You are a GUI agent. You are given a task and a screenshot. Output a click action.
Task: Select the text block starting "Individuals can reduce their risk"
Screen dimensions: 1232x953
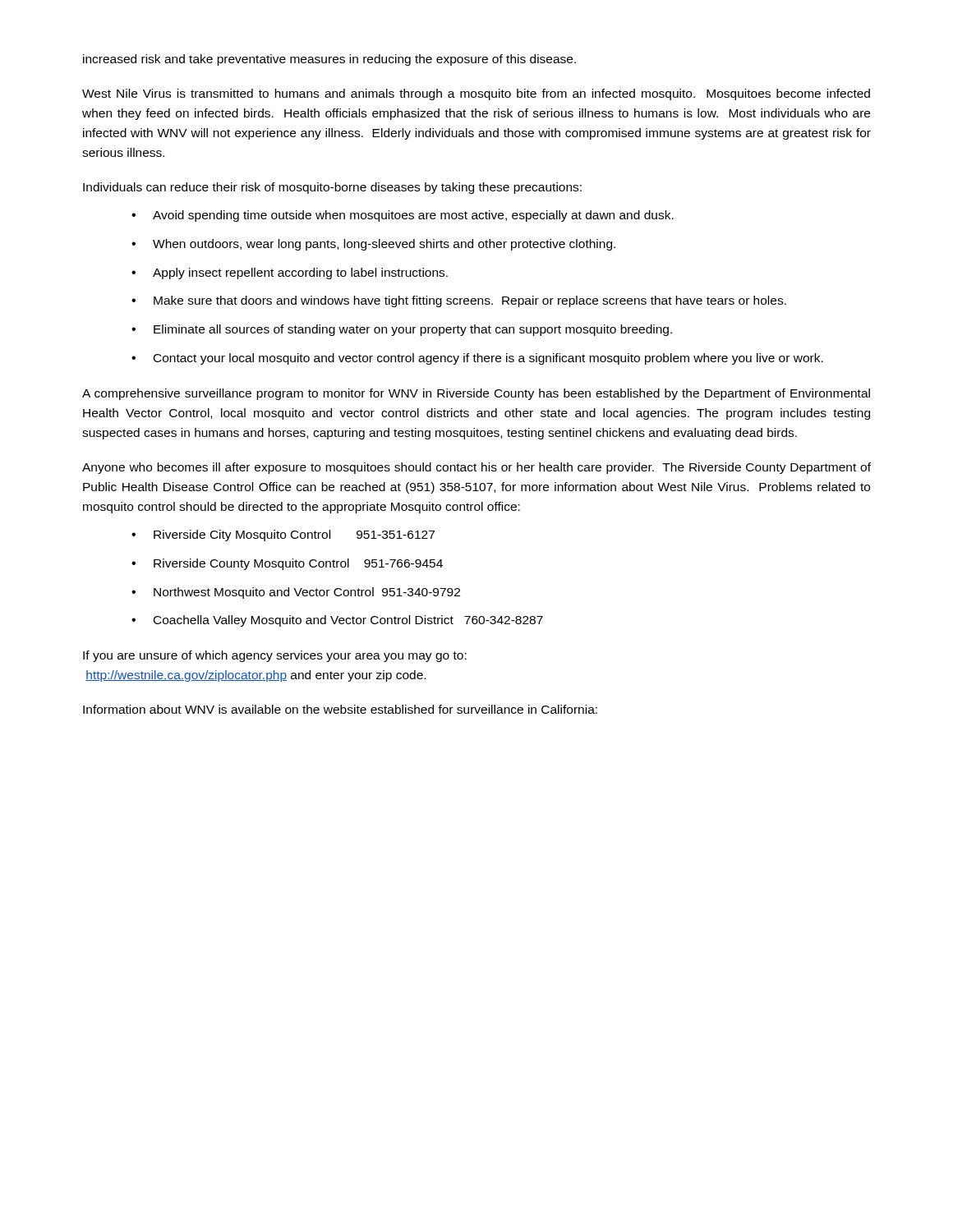click(332, 187)
